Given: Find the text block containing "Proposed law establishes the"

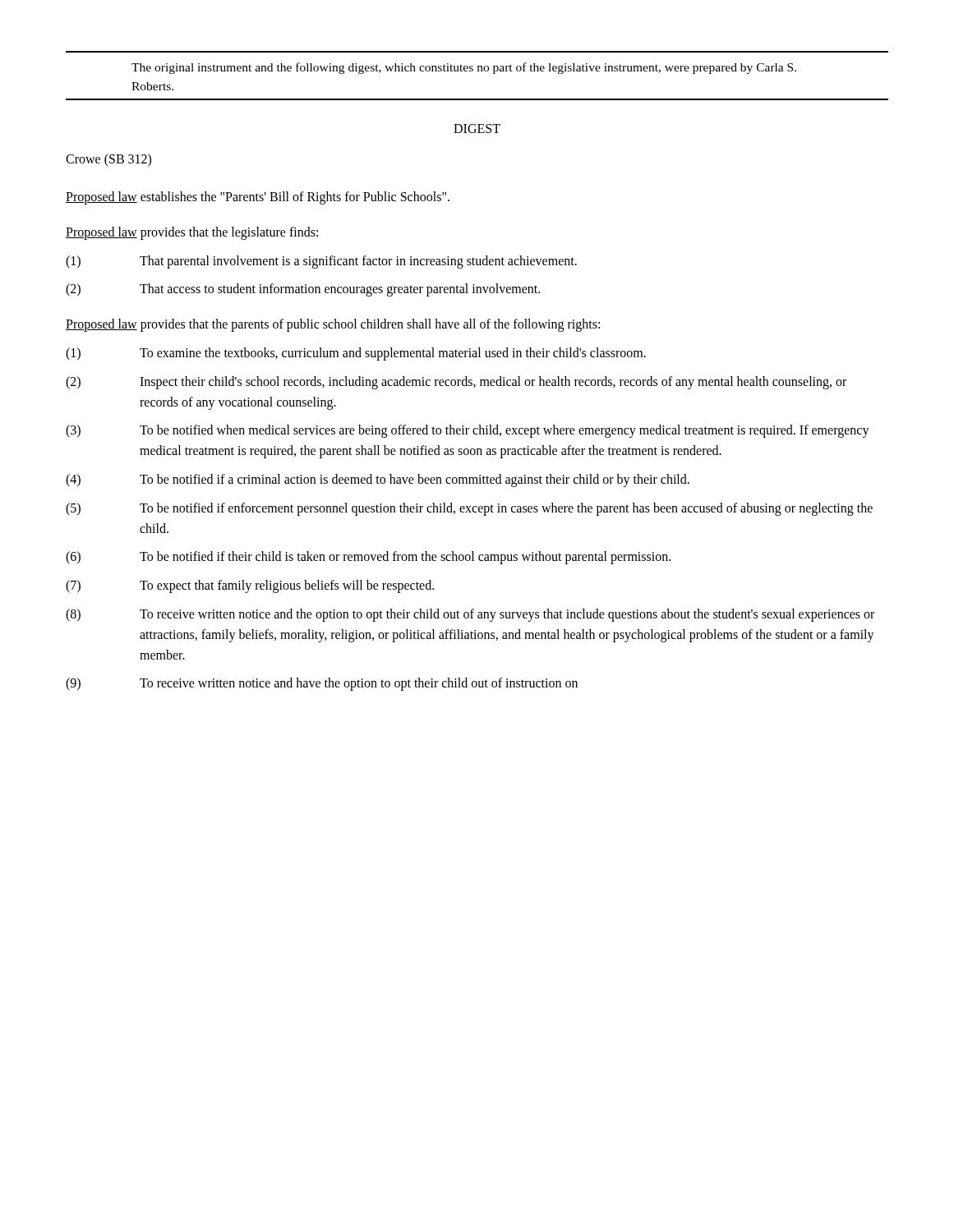Looking at the screenshot, I should (x=258, y=197).
